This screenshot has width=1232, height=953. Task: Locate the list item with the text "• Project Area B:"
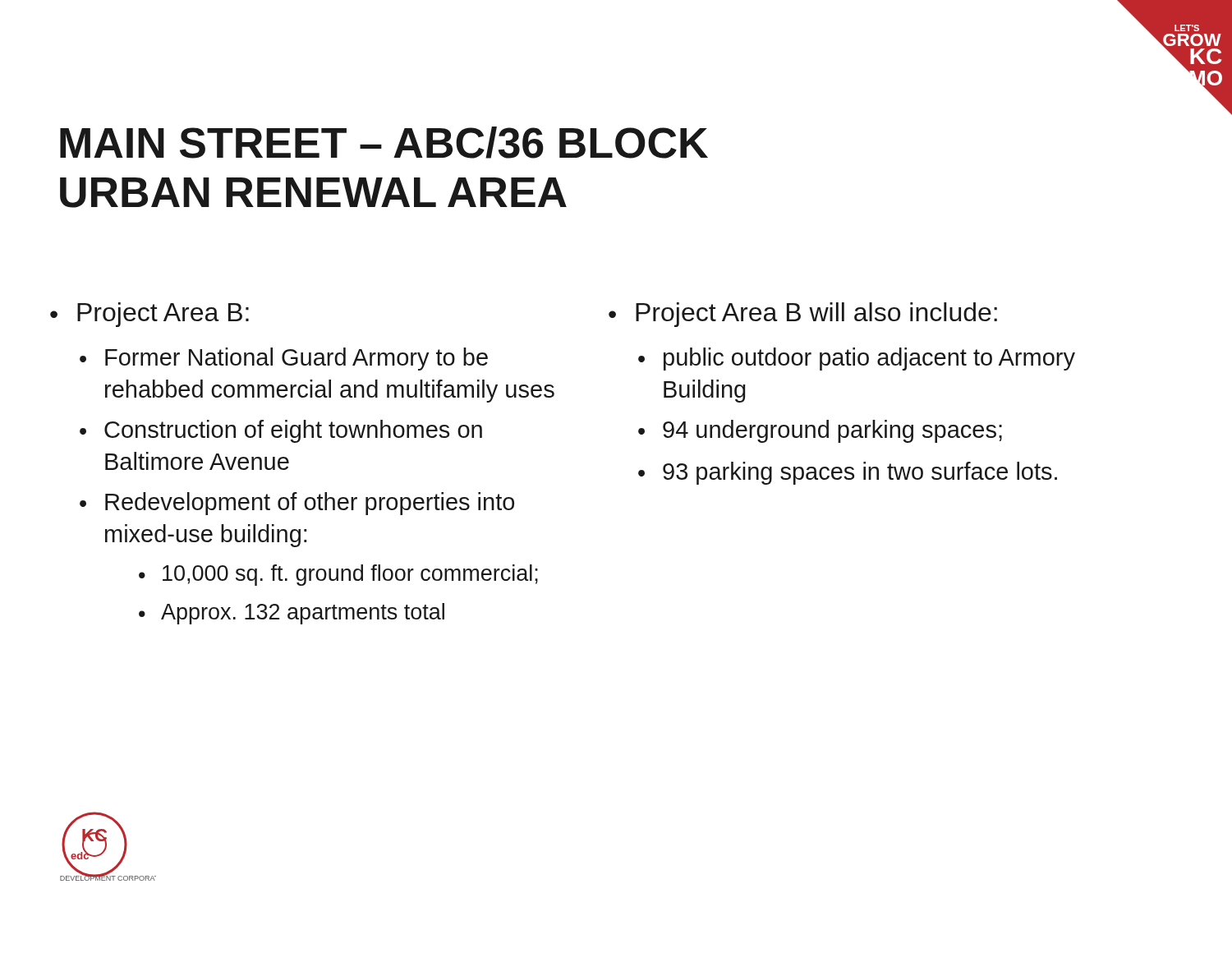click(150, 314)
